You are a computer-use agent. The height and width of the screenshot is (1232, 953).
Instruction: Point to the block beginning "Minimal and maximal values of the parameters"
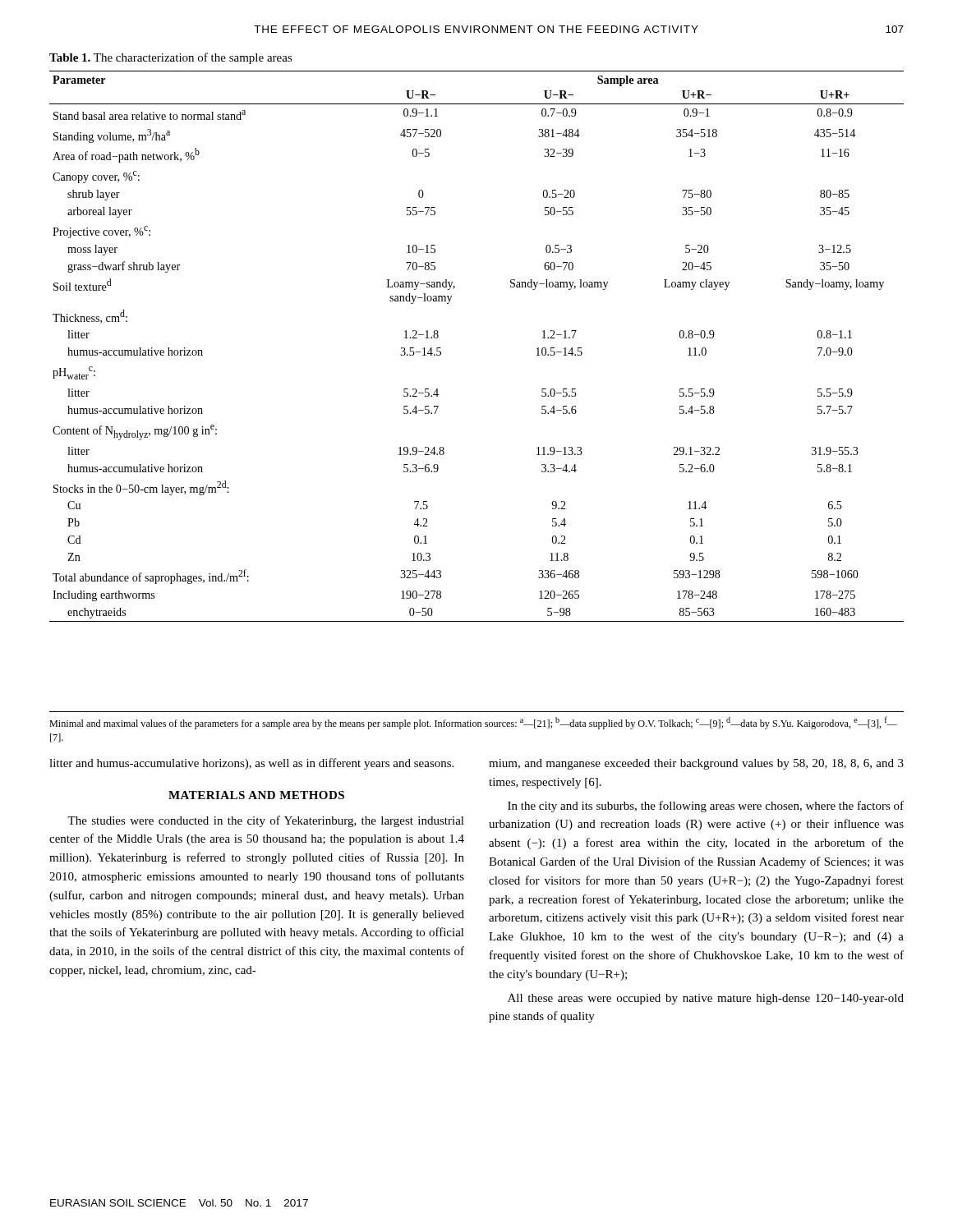tap(473, 729)
